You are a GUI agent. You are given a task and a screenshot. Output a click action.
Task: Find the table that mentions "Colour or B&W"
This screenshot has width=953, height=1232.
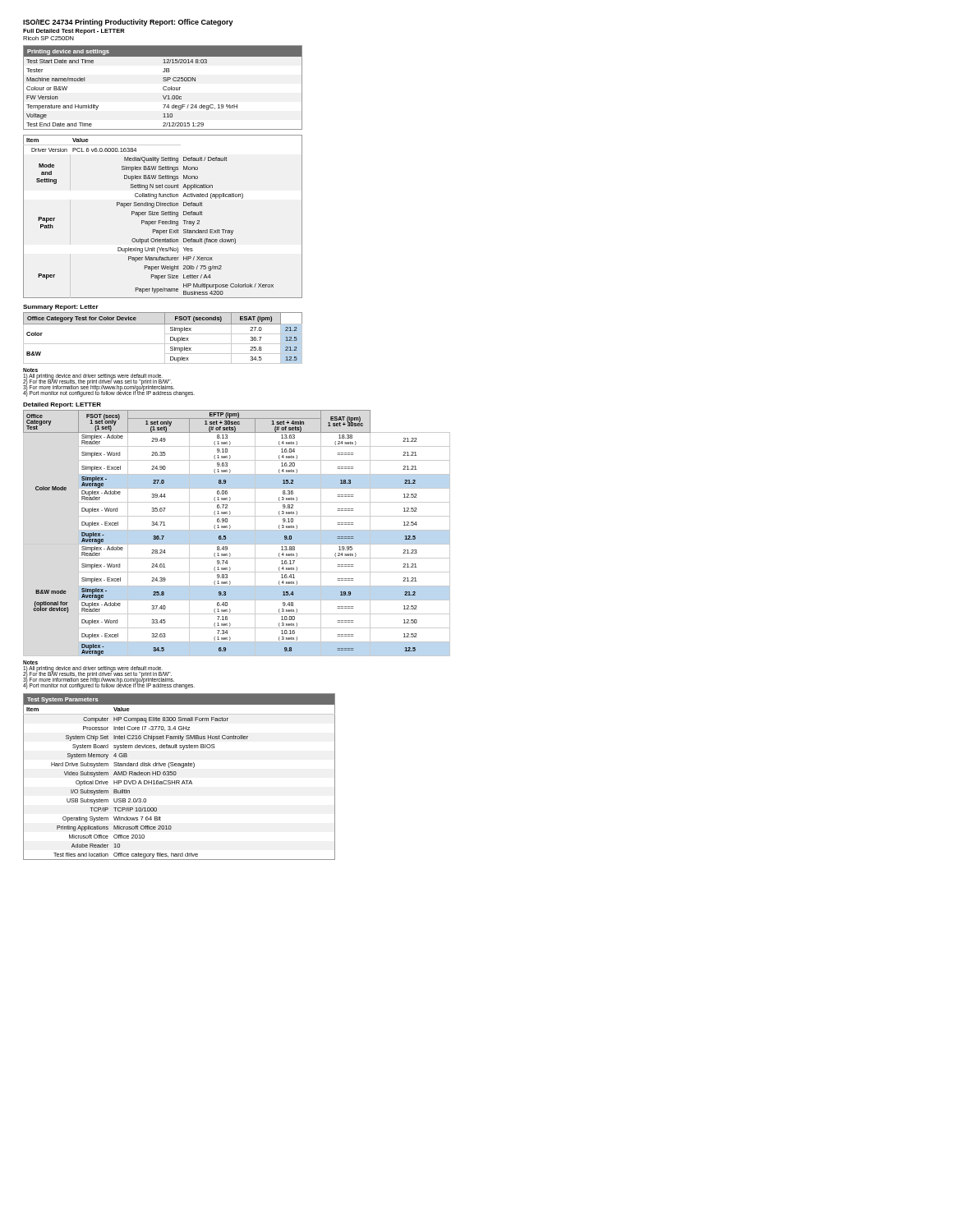(x=237, y=87)
